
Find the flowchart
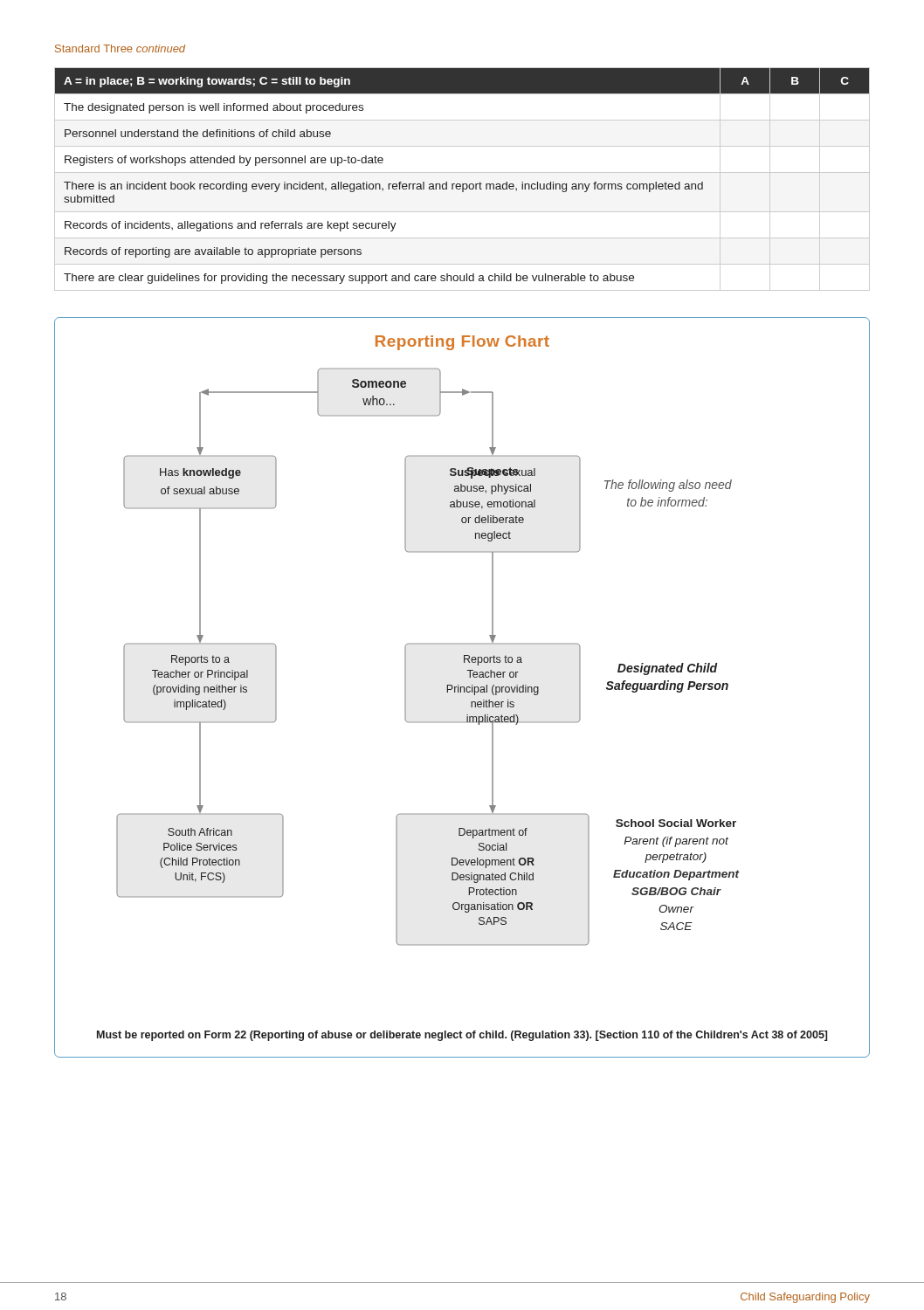(462, 687)
